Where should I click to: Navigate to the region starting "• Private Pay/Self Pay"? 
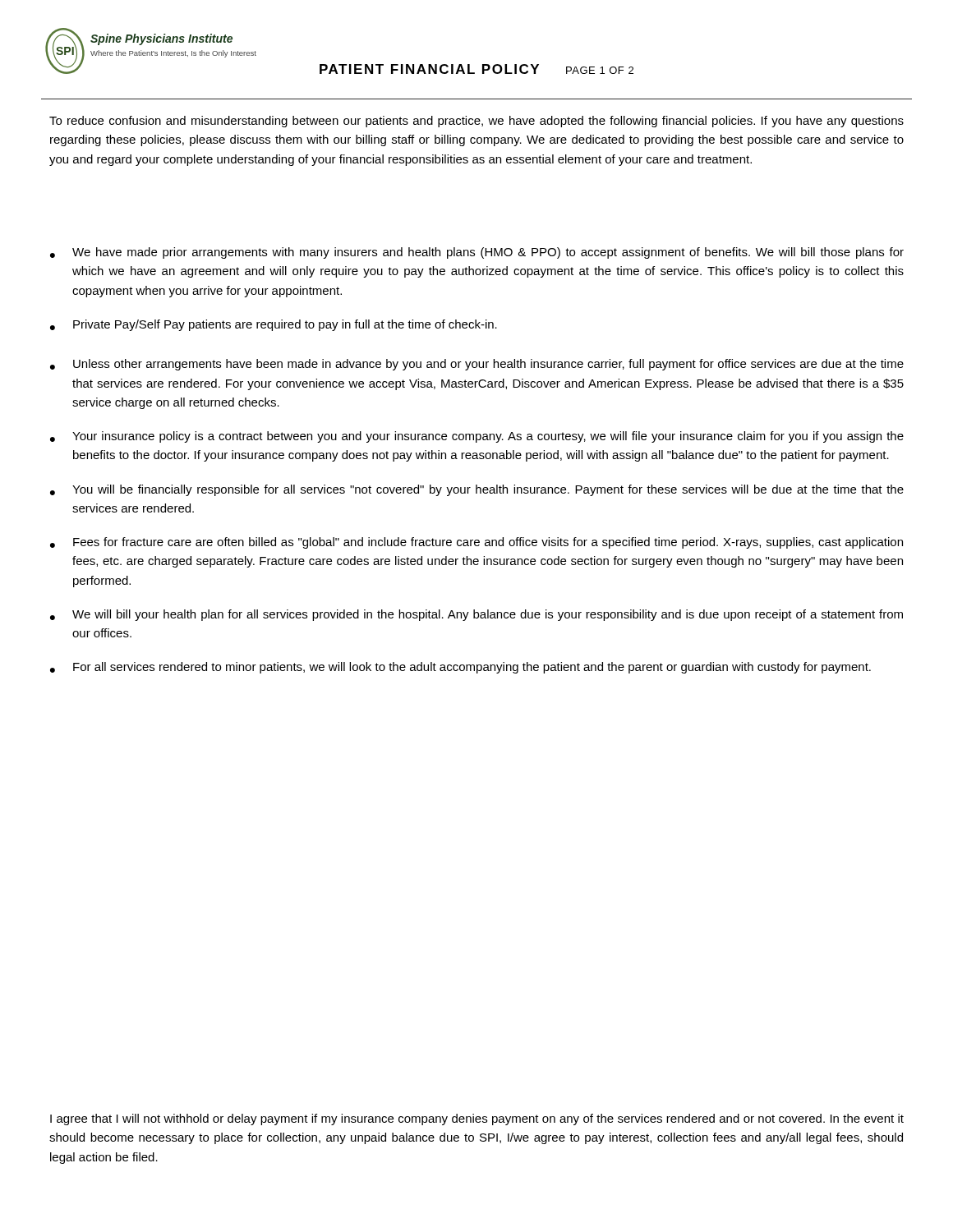click(x=476, y=327)
